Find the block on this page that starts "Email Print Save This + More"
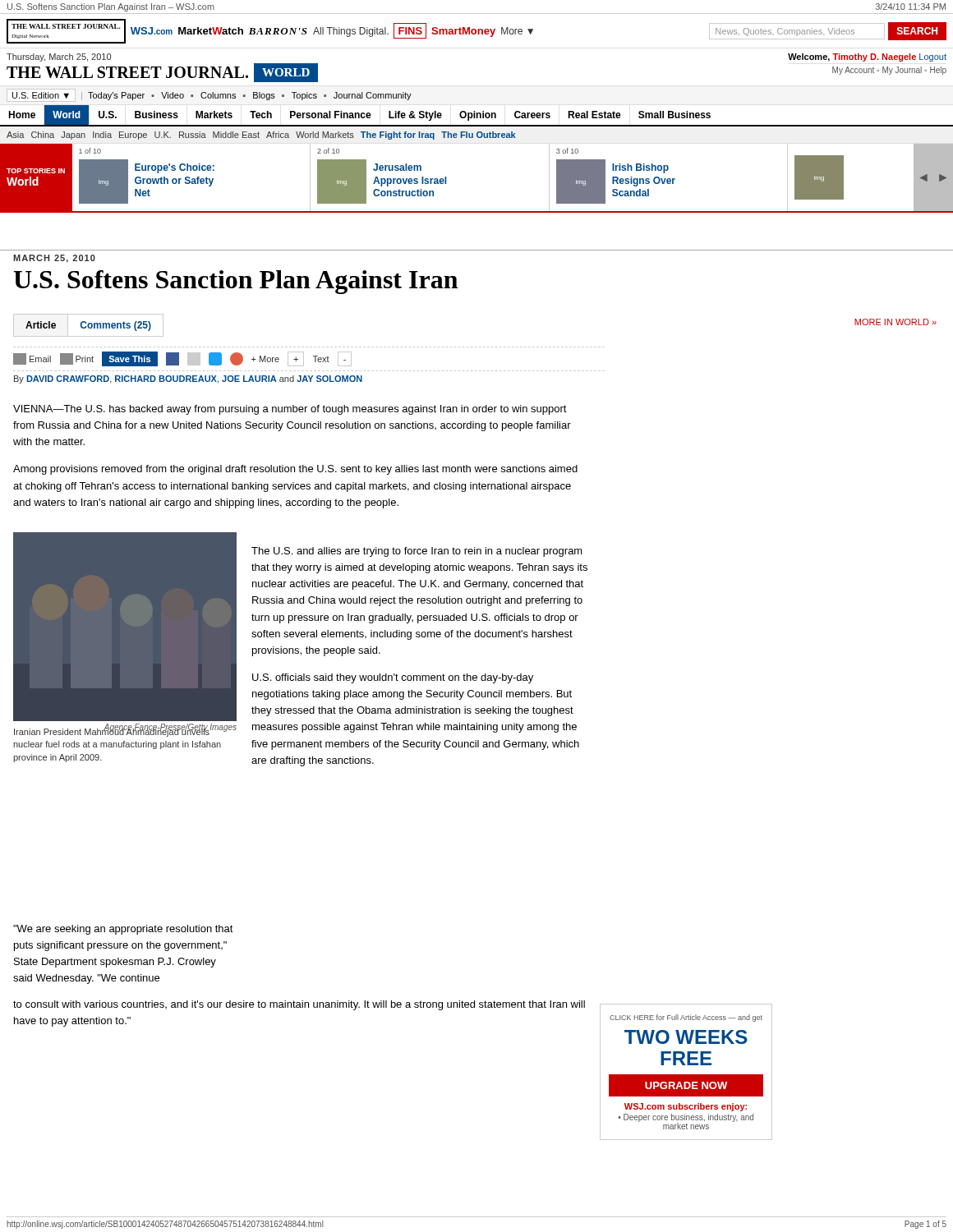The image size is (953, 1232). [183, 359]
